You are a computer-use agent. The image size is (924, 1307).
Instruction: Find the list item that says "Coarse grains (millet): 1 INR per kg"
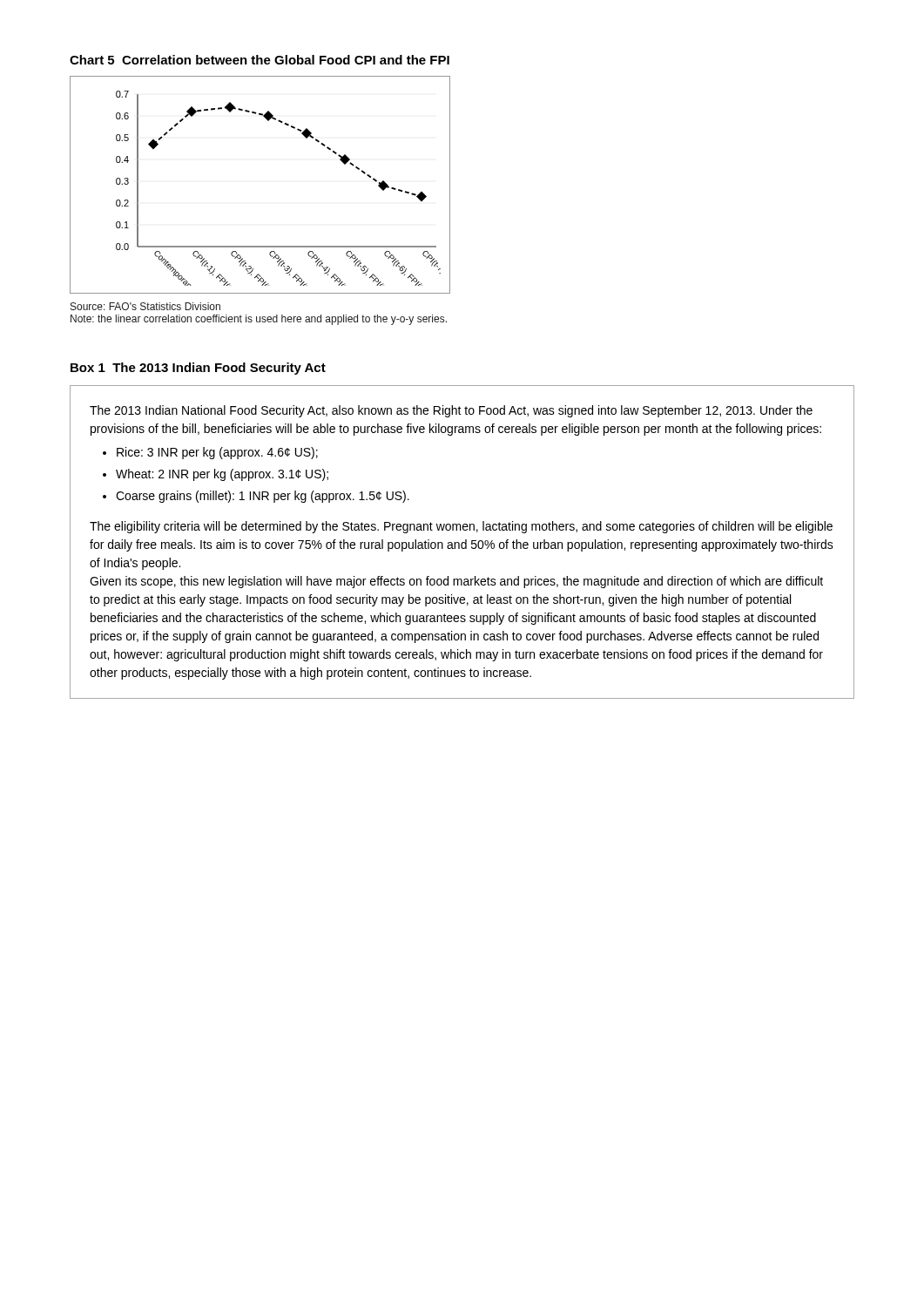263,496
